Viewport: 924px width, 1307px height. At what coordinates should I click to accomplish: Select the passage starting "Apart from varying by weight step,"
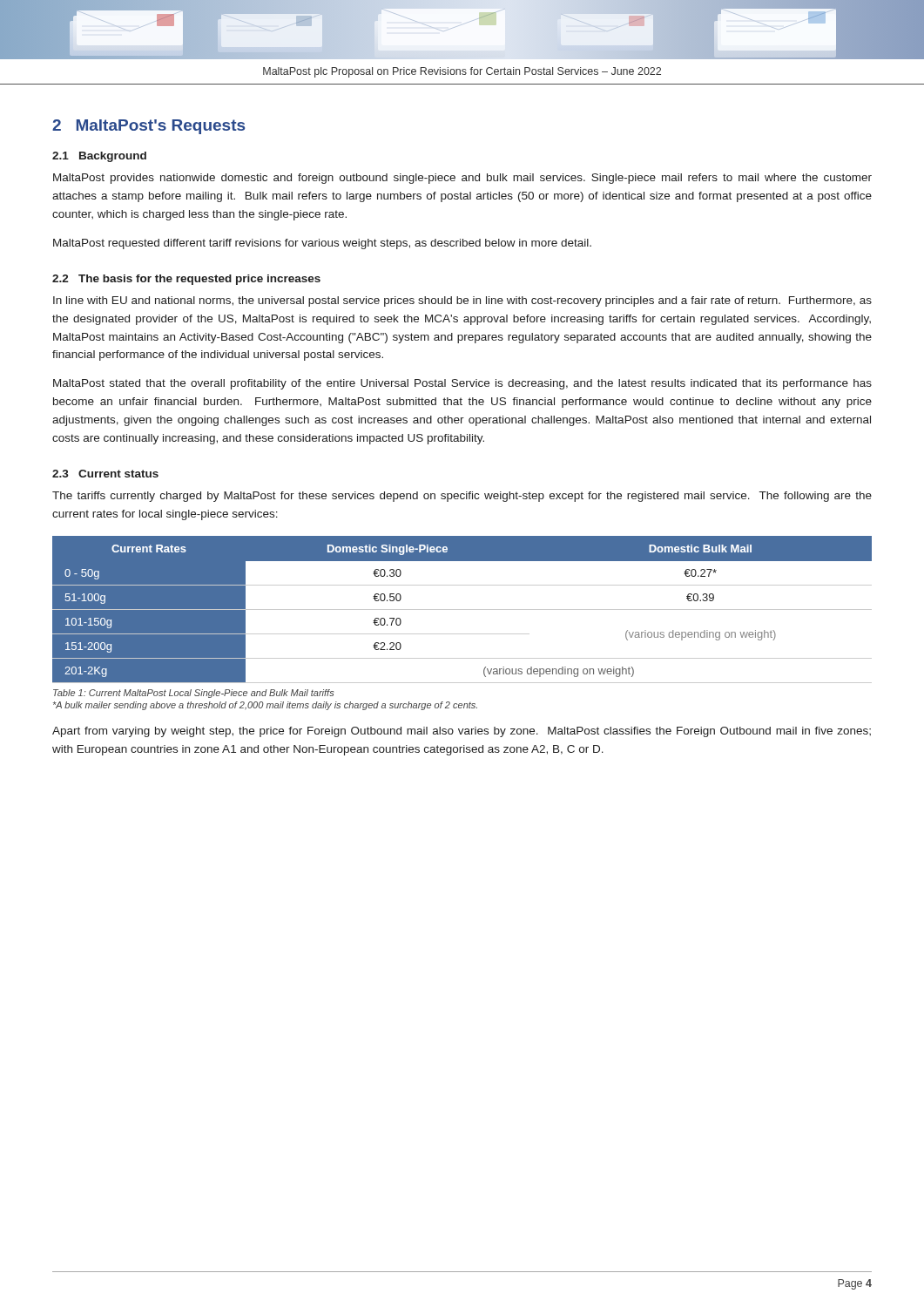[462, 740]
